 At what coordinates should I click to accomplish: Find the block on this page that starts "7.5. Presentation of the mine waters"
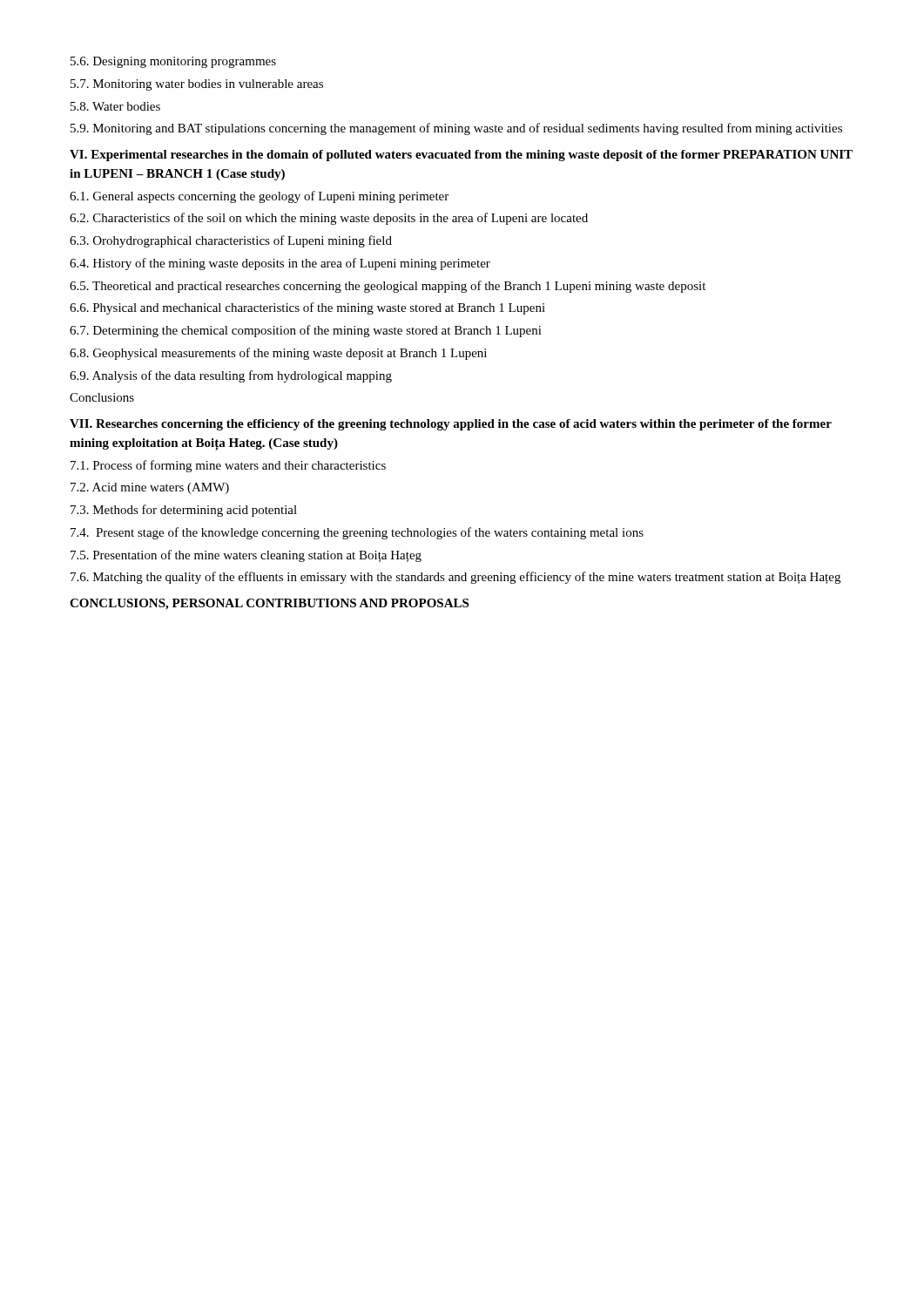[246, 555]
